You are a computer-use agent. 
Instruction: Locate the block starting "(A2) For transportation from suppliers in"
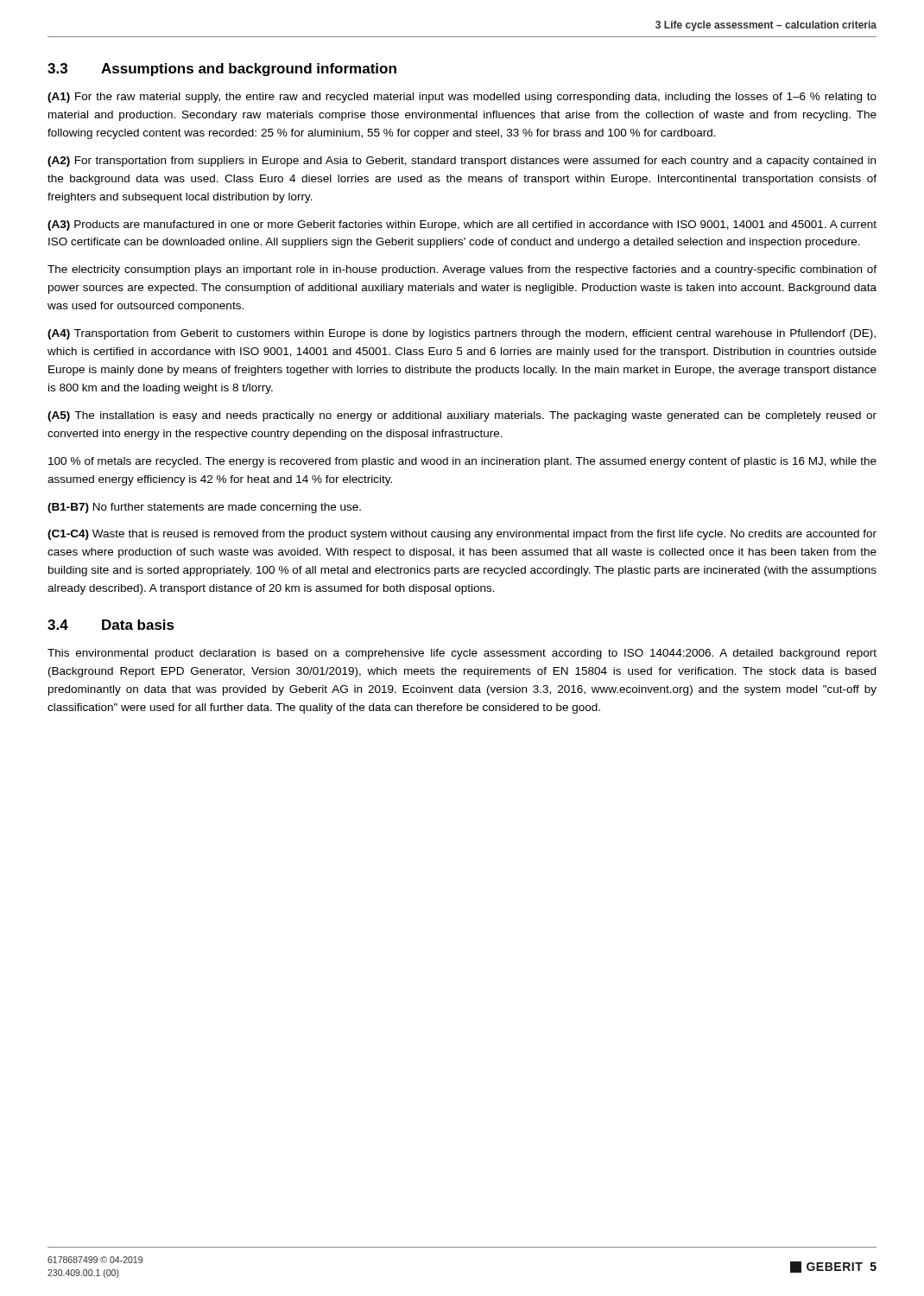pyautogui.click(x=462, y=178)
